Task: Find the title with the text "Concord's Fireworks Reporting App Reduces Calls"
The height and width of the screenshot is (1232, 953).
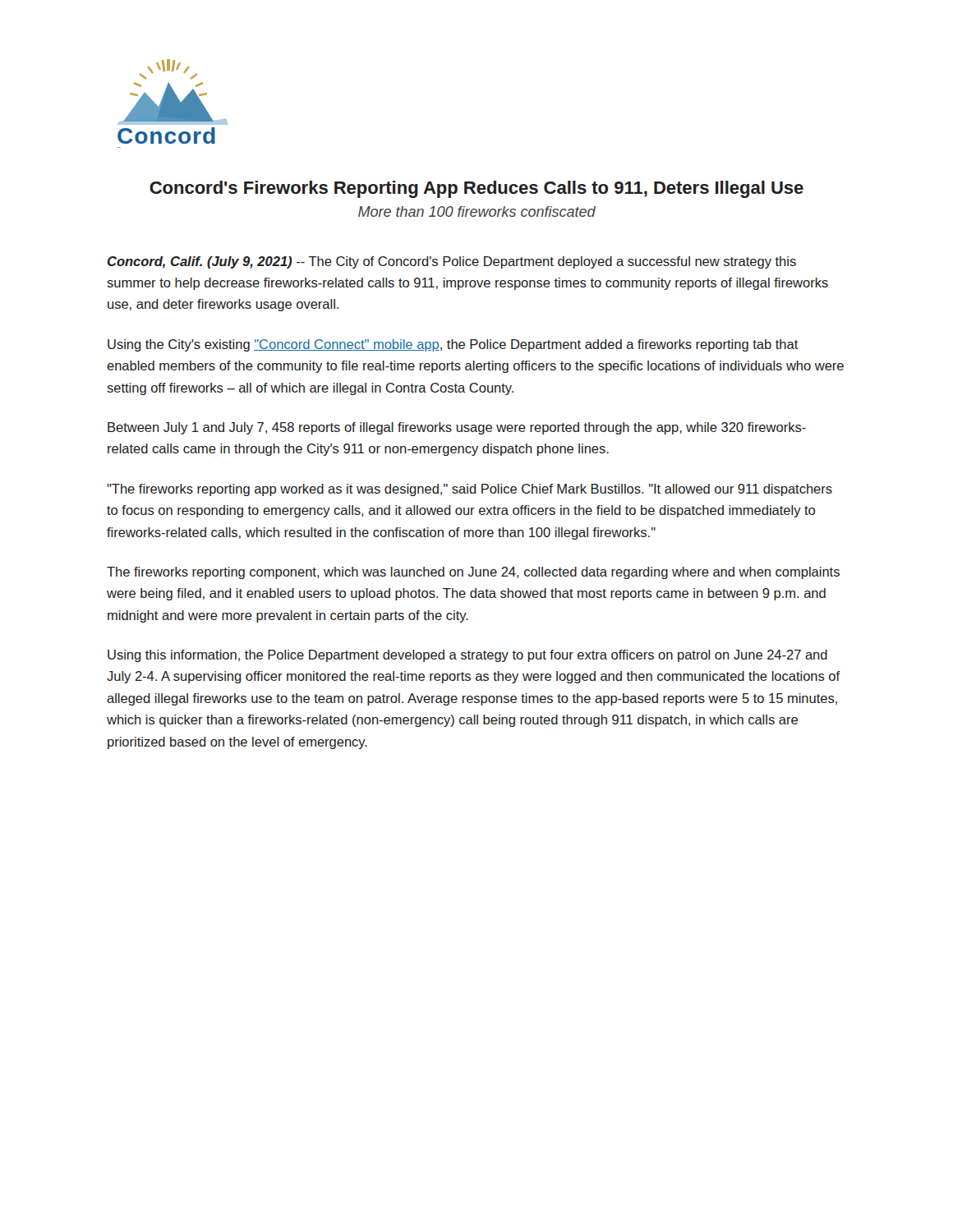Action: pos(476,199)
